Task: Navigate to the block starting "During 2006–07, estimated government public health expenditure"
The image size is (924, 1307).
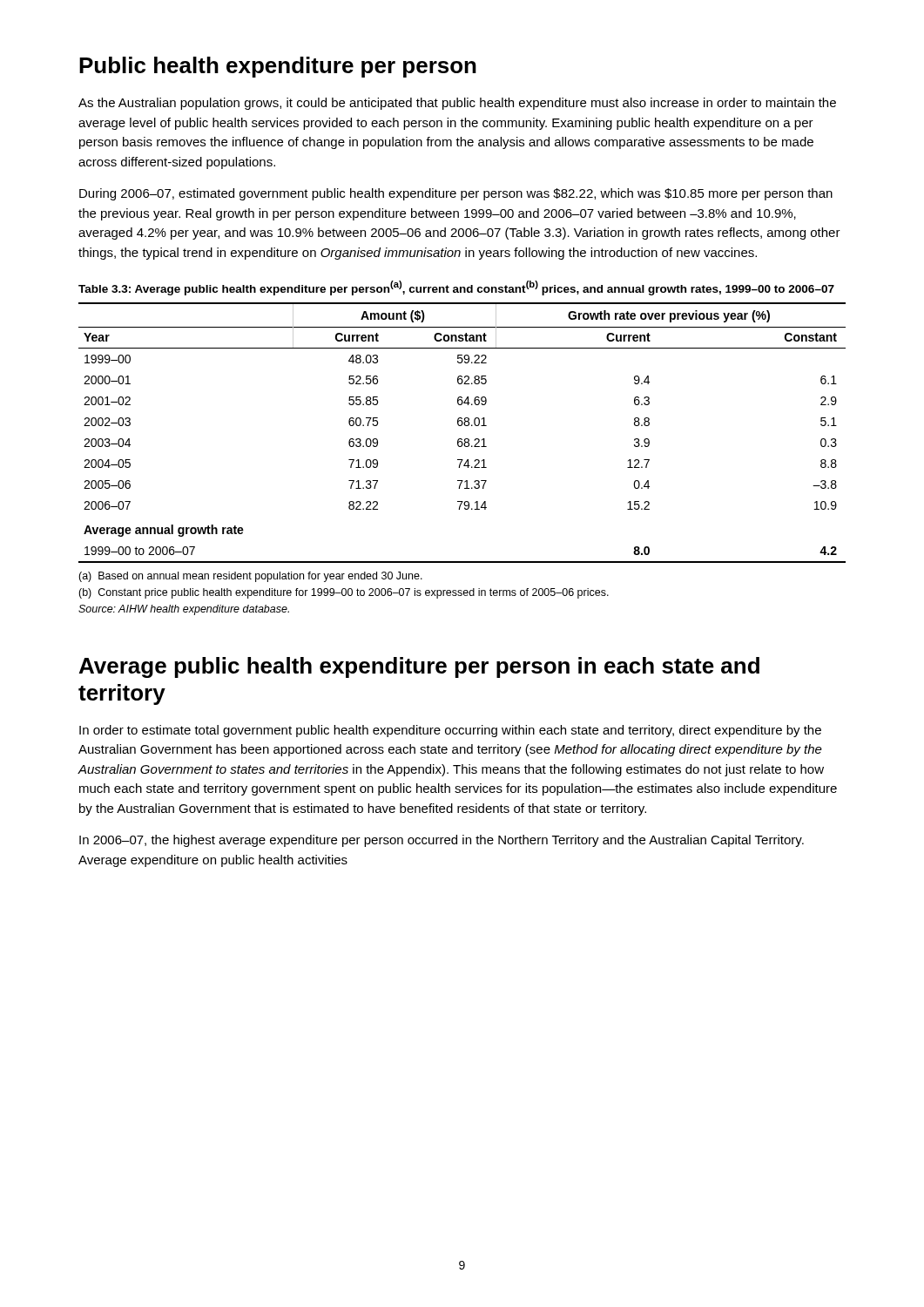Action: (462, 223)
